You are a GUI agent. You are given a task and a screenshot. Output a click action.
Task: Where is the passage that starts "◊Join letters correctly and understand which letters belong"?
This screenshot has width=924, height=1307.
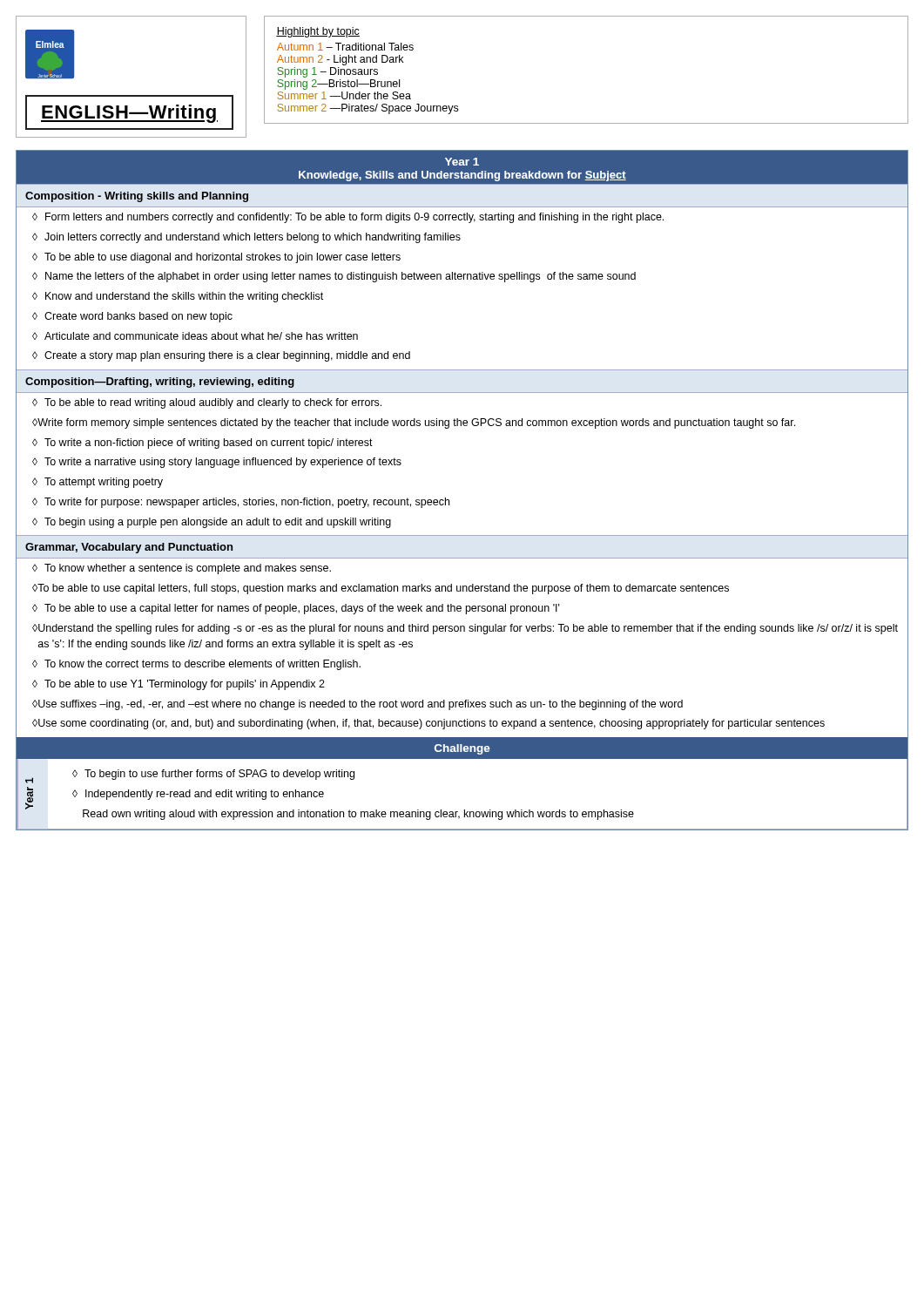466,237
